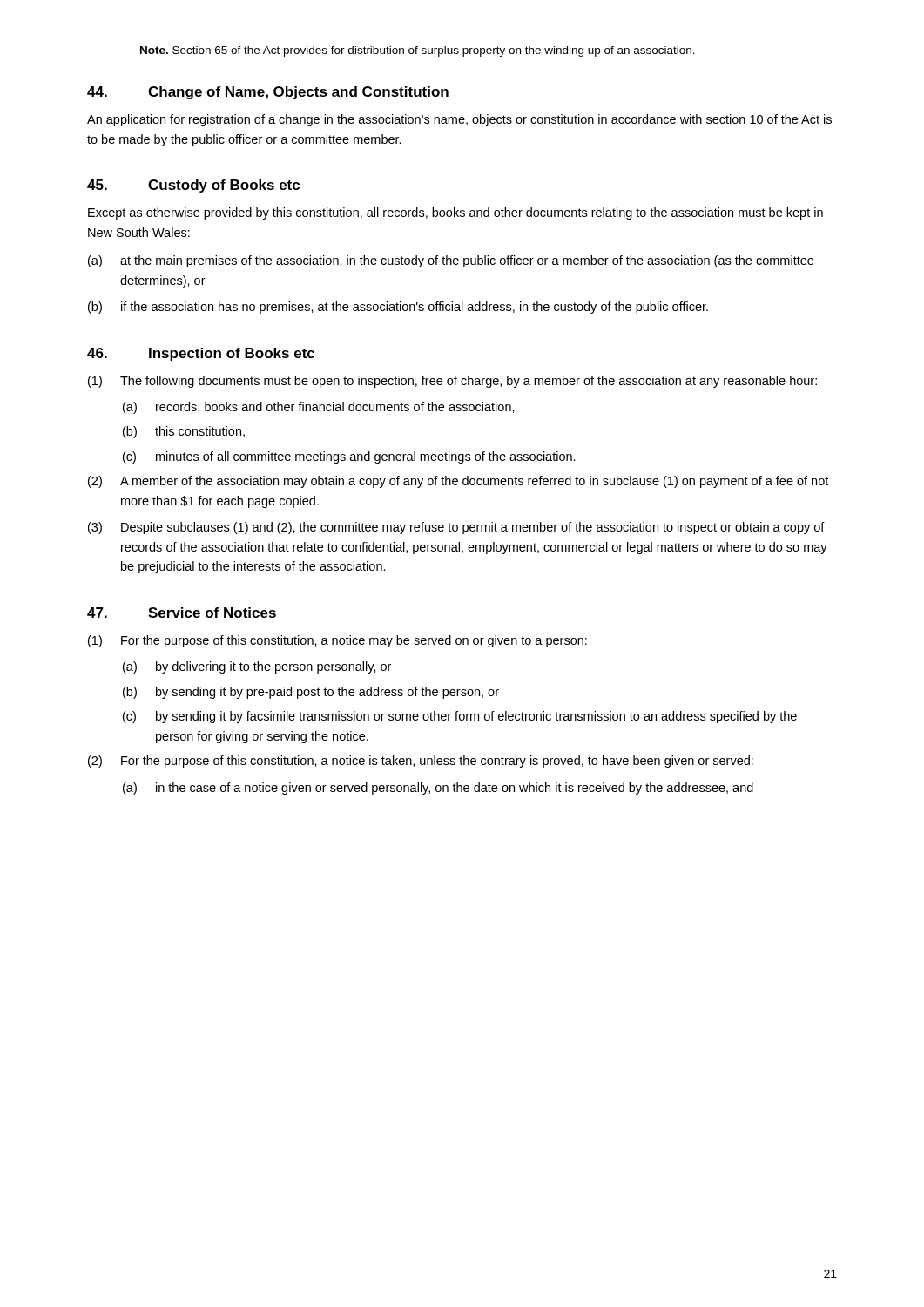Click on the list item that reads "(2) For the purpose of this"
924x1307 pixels.
pyautogui.click(x=462, y=761)
